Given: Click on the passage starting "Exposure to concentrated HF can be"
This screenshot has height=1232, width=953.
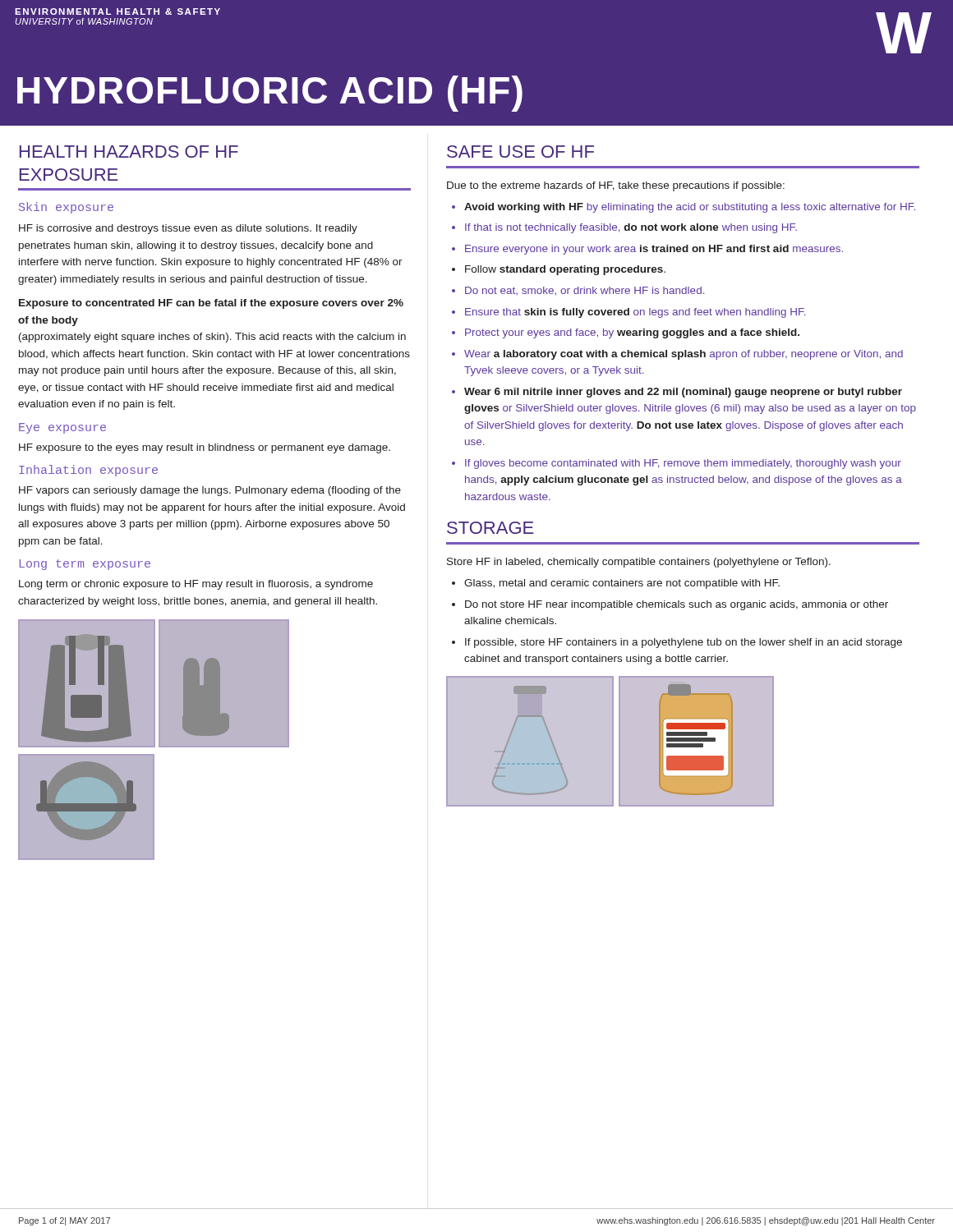Looking at the screenshot, I should [x=214, y=353].
